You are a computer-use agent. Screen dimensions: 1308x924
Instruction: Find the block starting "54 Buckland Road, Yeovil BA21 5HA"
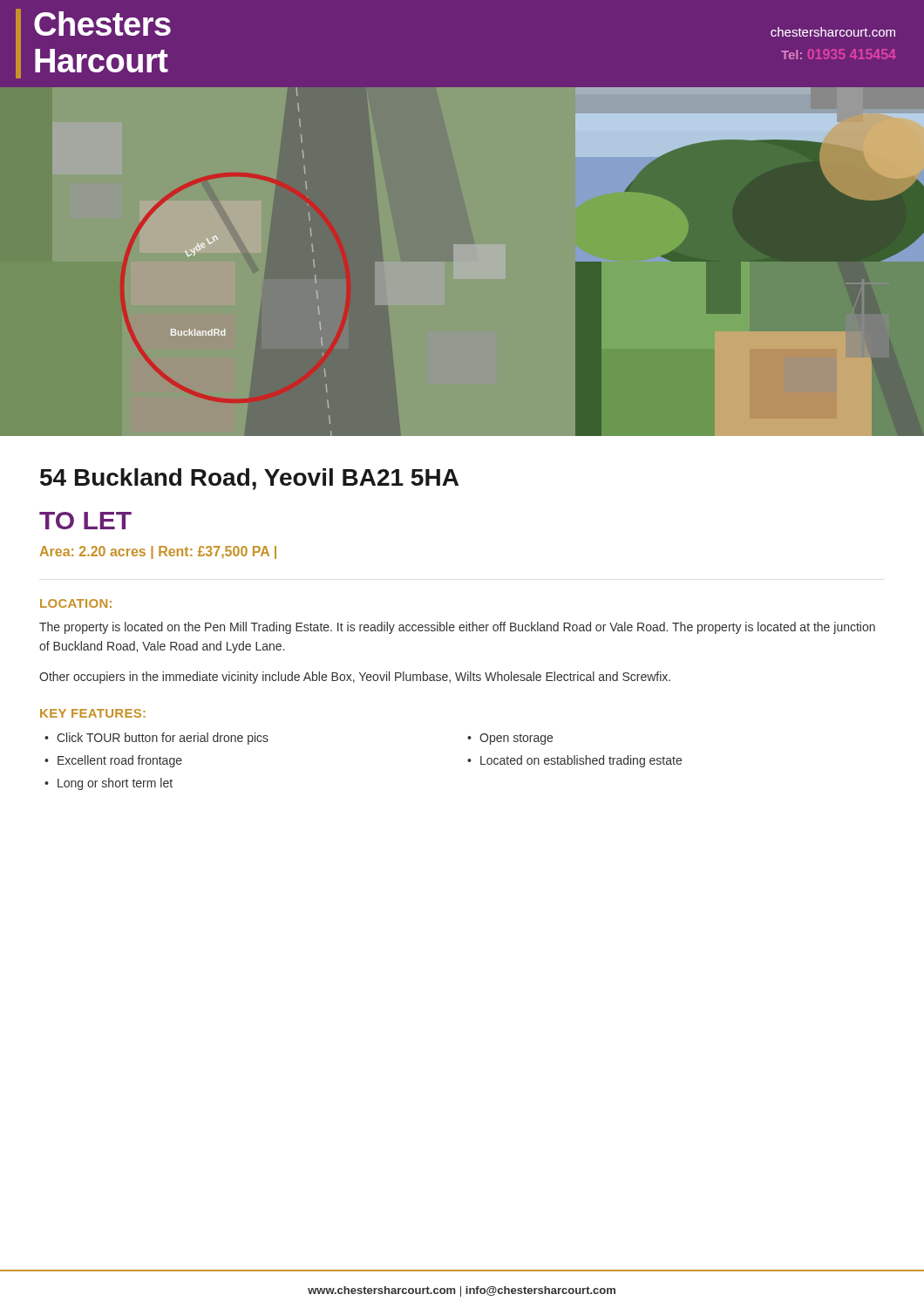point(249,477)
